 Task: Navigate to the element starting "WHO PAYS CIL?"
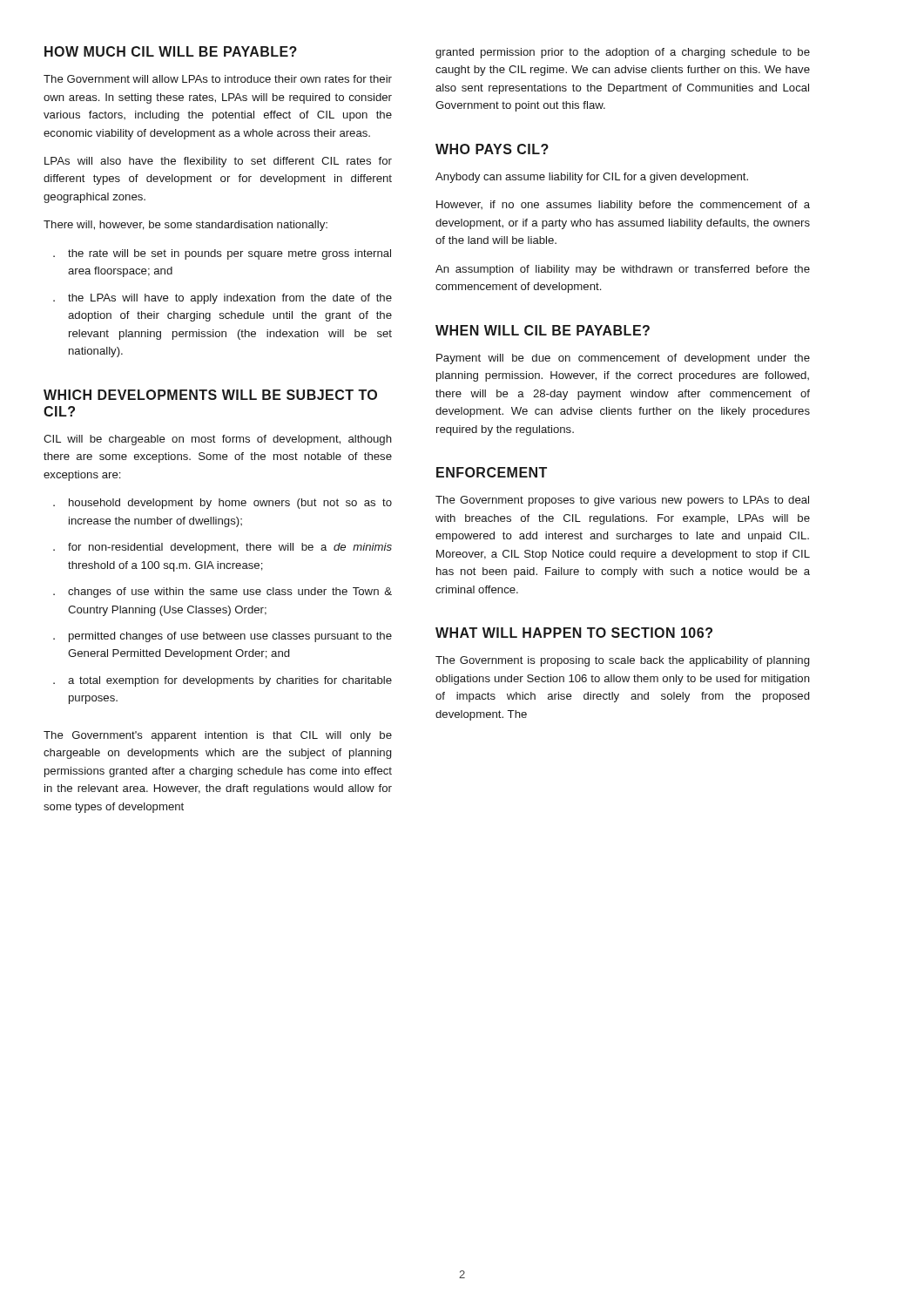point(492,149)
